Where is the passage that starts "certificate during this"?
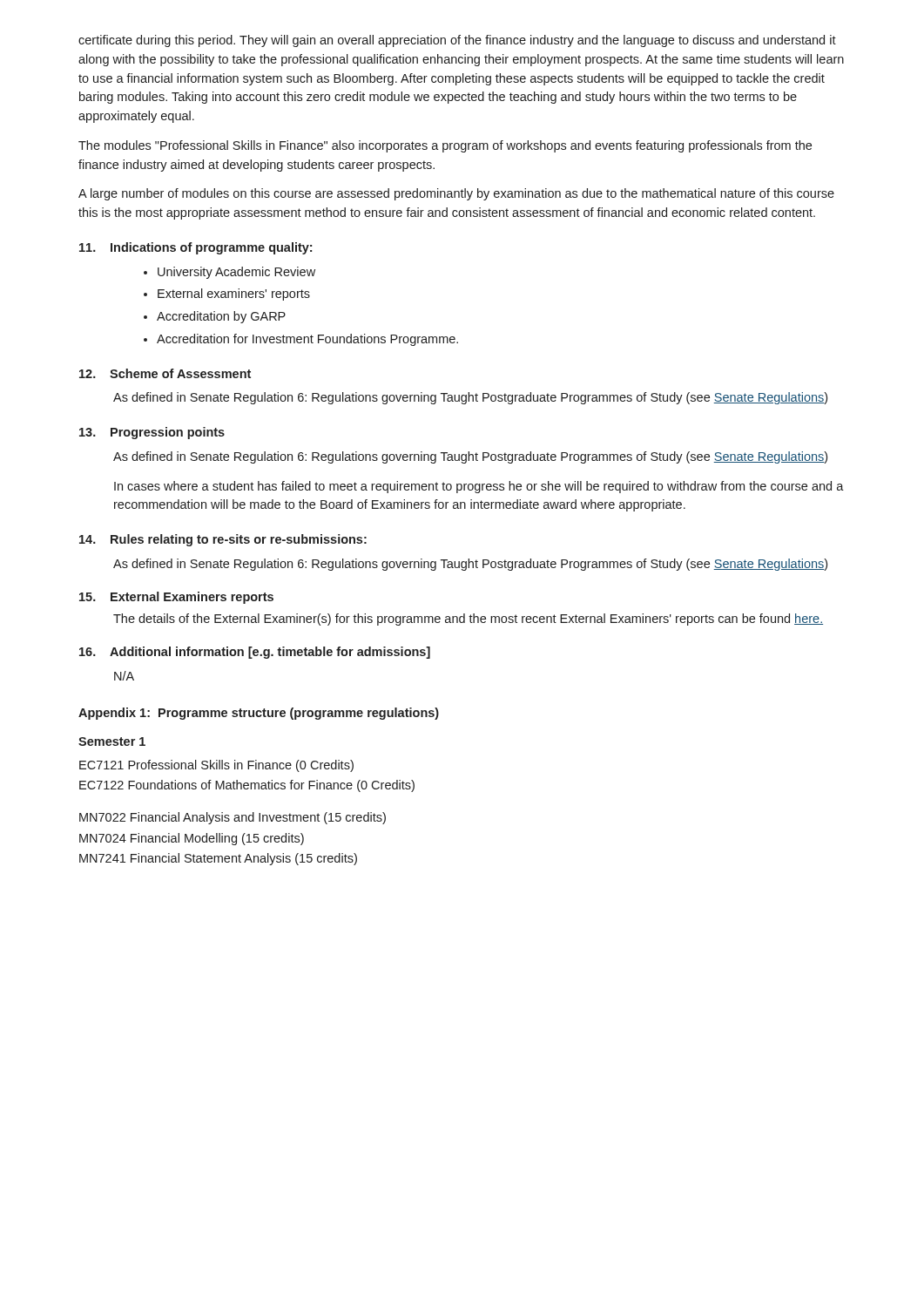Image resolution: width=924 pixels, height=1307 pixels. point(466,79)
